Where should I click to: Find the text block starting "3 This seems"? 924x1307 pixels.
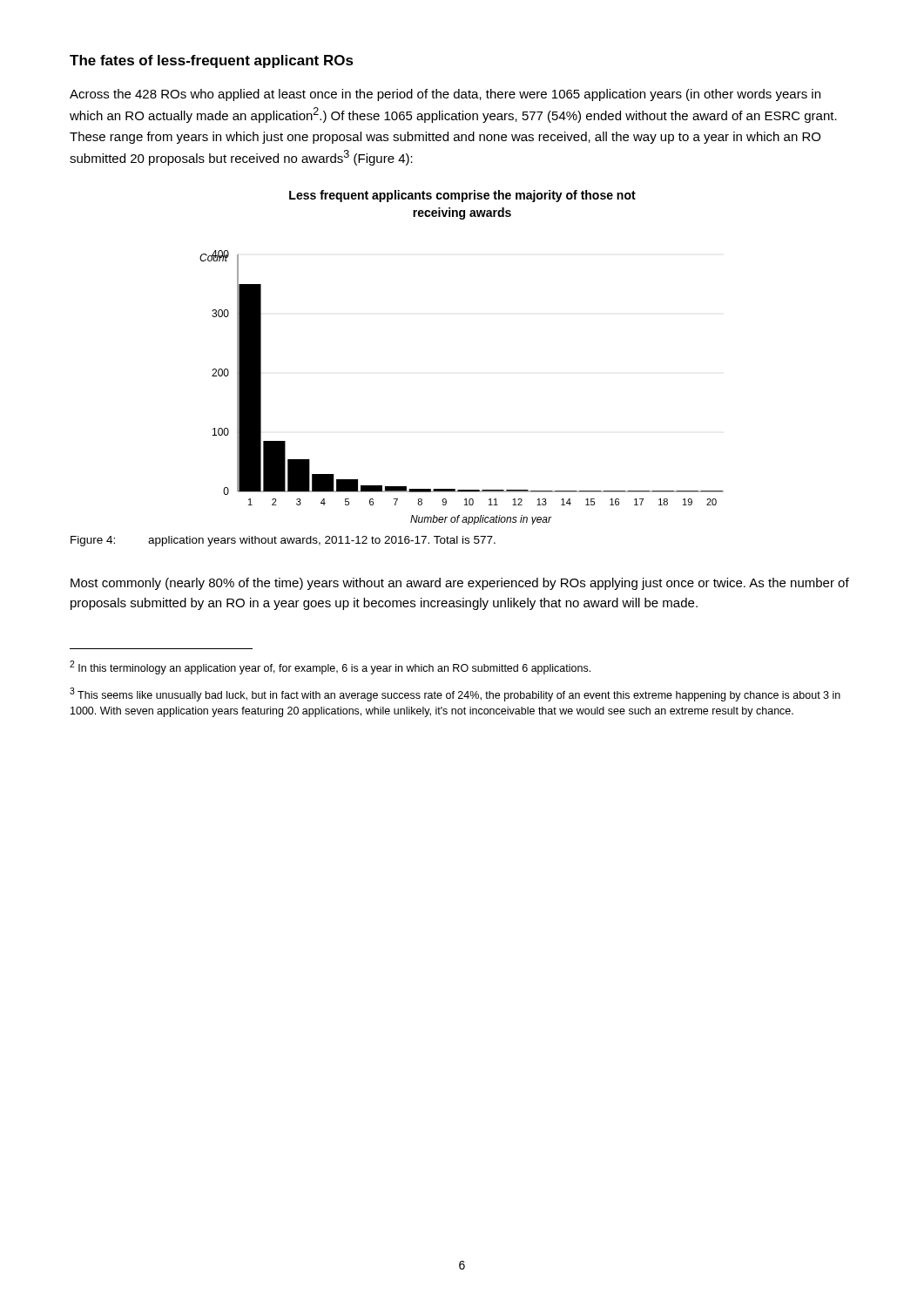[455, 702]
